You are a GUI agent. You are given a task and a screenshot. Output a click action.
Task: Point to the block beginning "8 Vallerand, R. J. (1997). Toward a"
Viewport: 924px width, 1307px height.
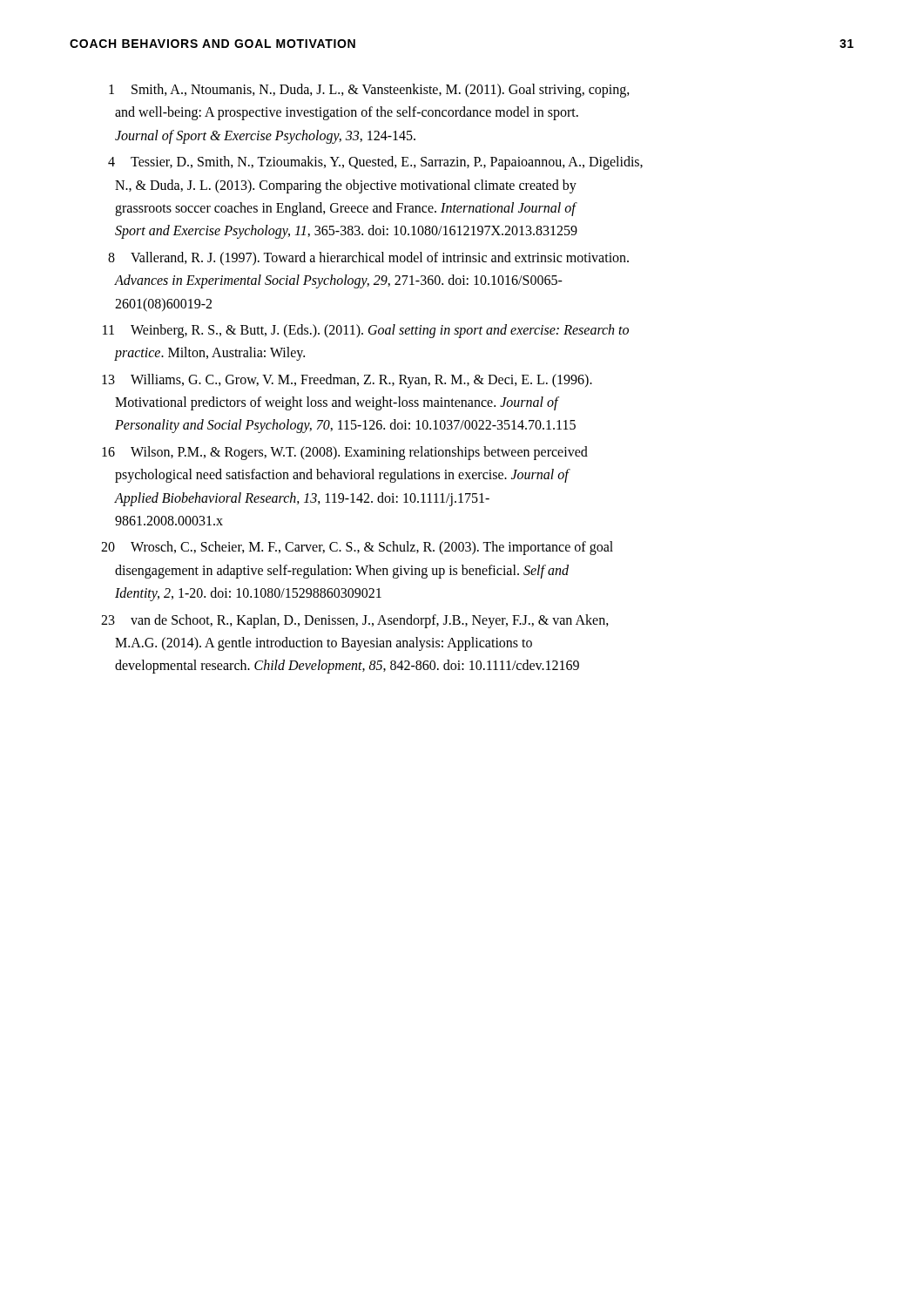462,281
